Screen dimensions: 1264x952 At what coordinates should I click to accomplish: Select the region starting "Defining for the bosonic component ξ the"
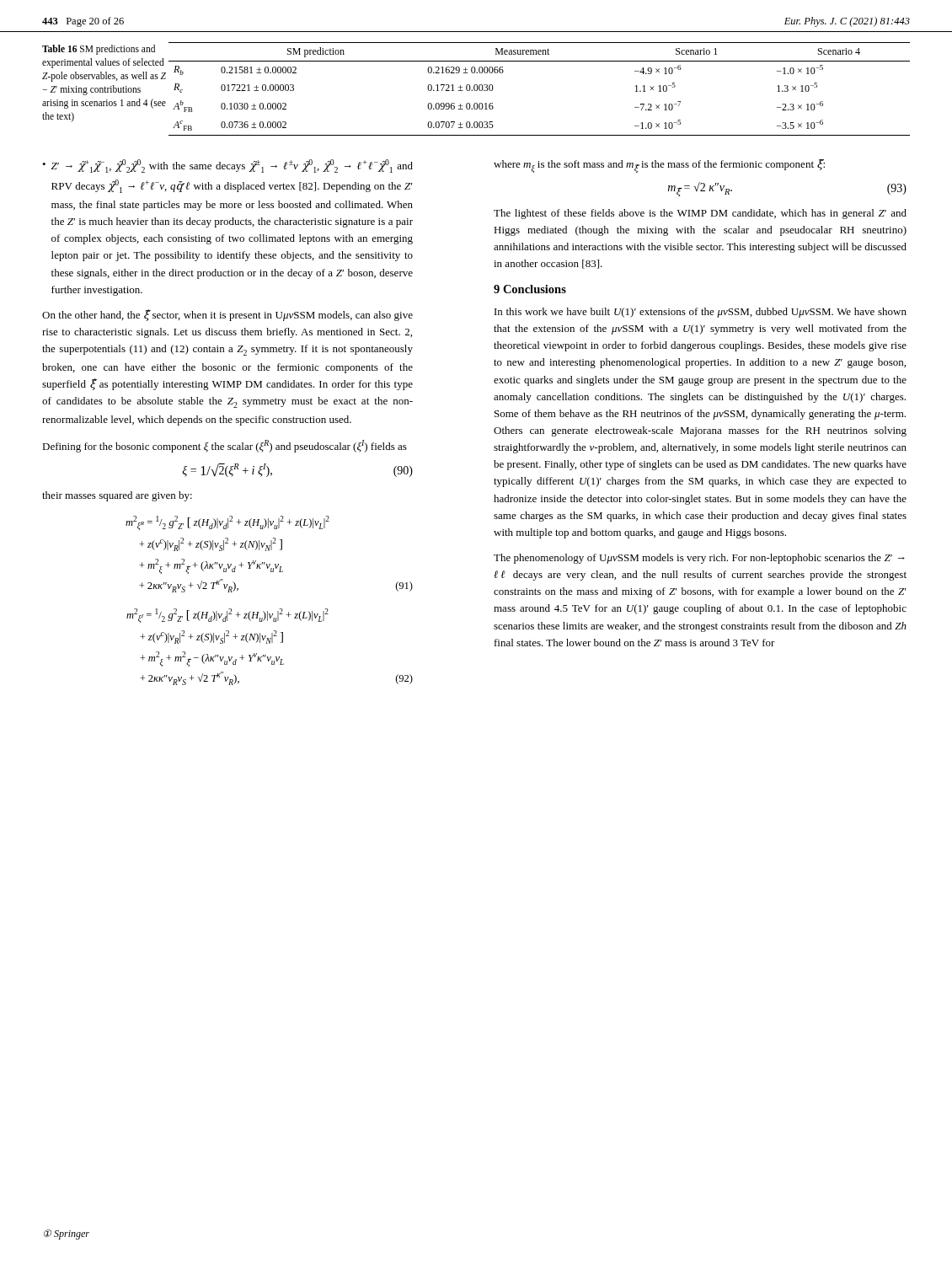(224, 445)
